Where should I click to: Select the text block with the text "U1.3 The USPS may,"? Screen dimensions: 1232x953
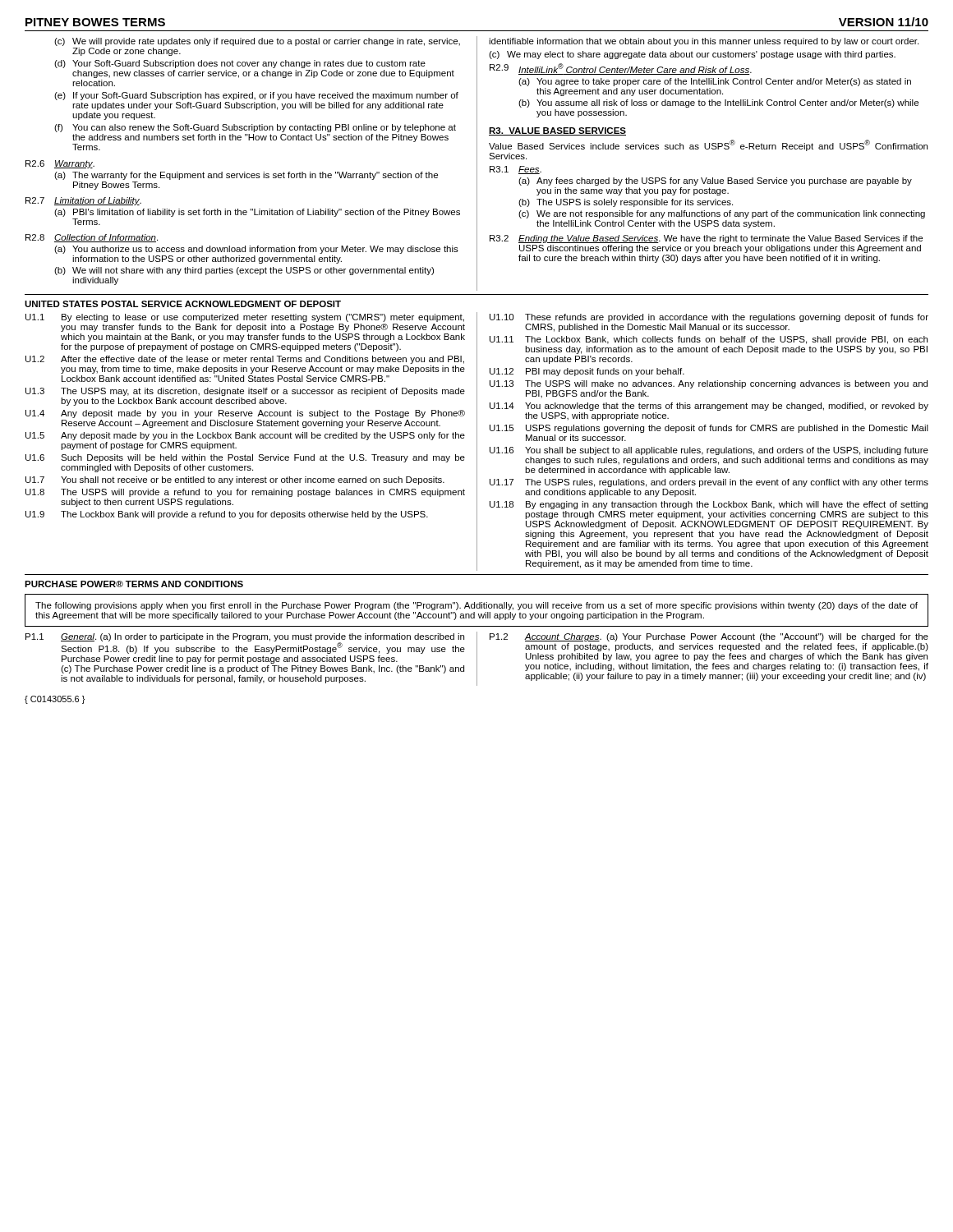245,396
